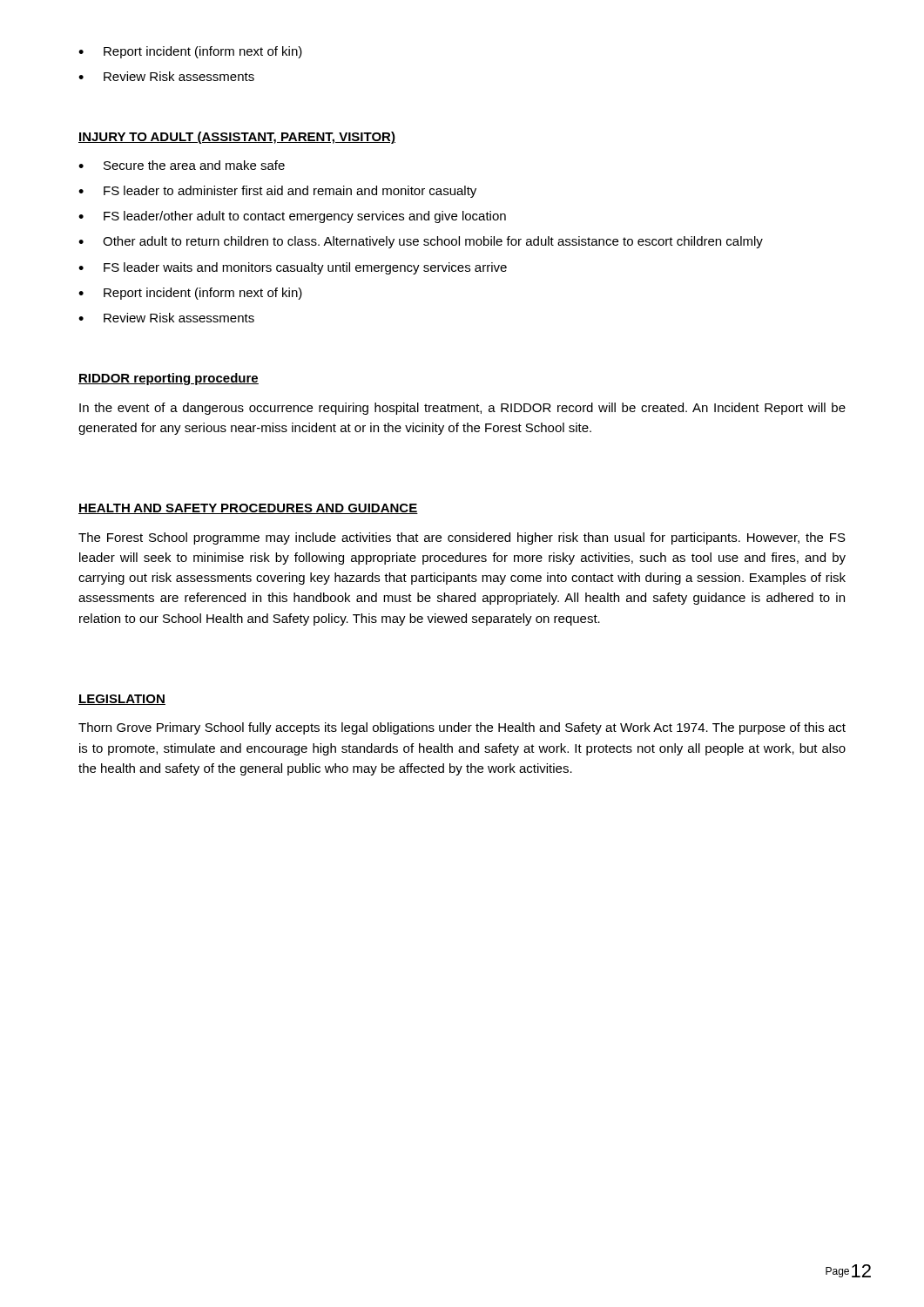Point to the element starting "• Secure the area and make"

click(182, 165)
